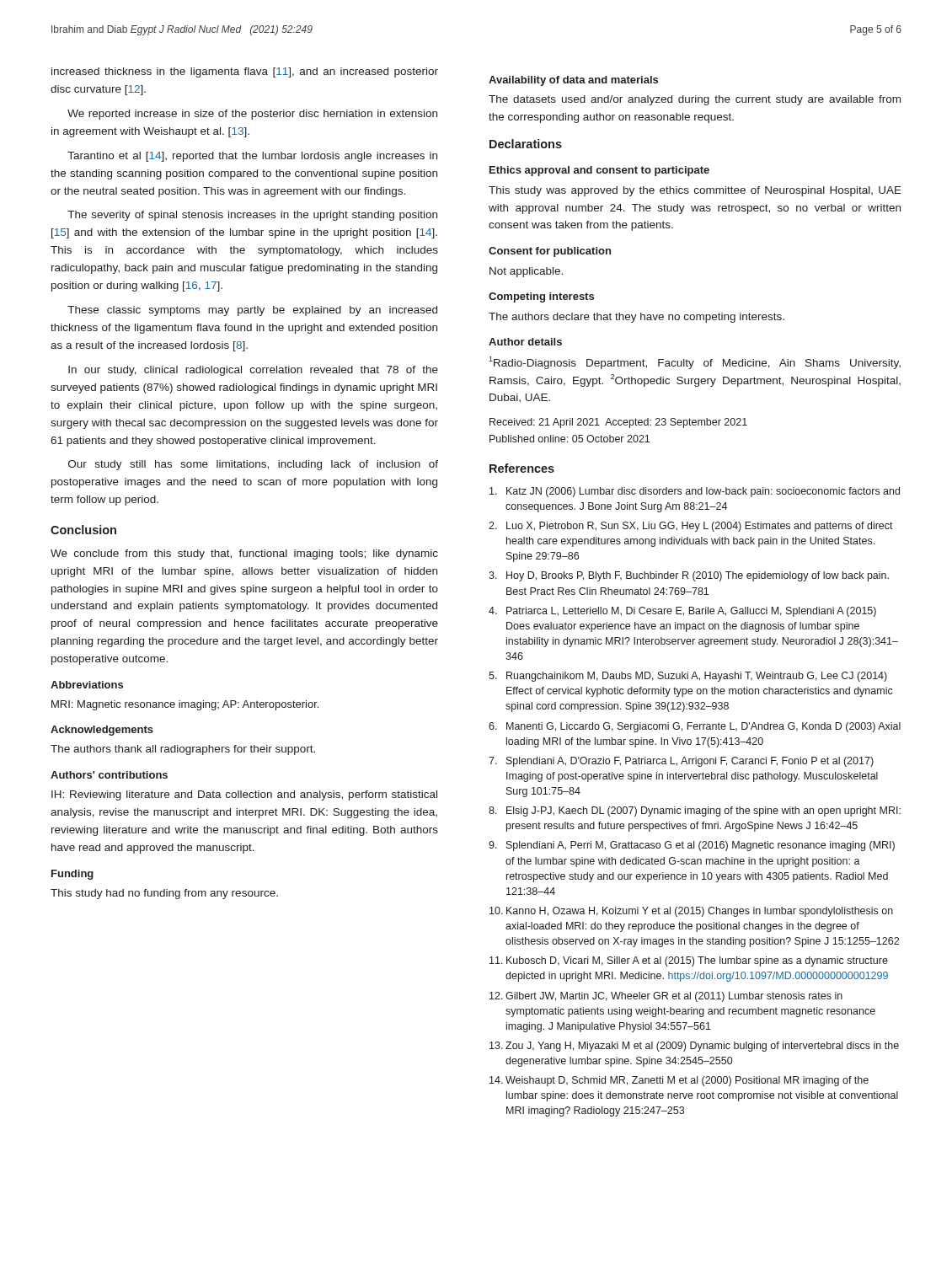This screenshot has width=952, height=1264.
Task: Locate the element starting "1Radio-Diagnosis Department, Faculty"
Action: (x=695, y=381)
